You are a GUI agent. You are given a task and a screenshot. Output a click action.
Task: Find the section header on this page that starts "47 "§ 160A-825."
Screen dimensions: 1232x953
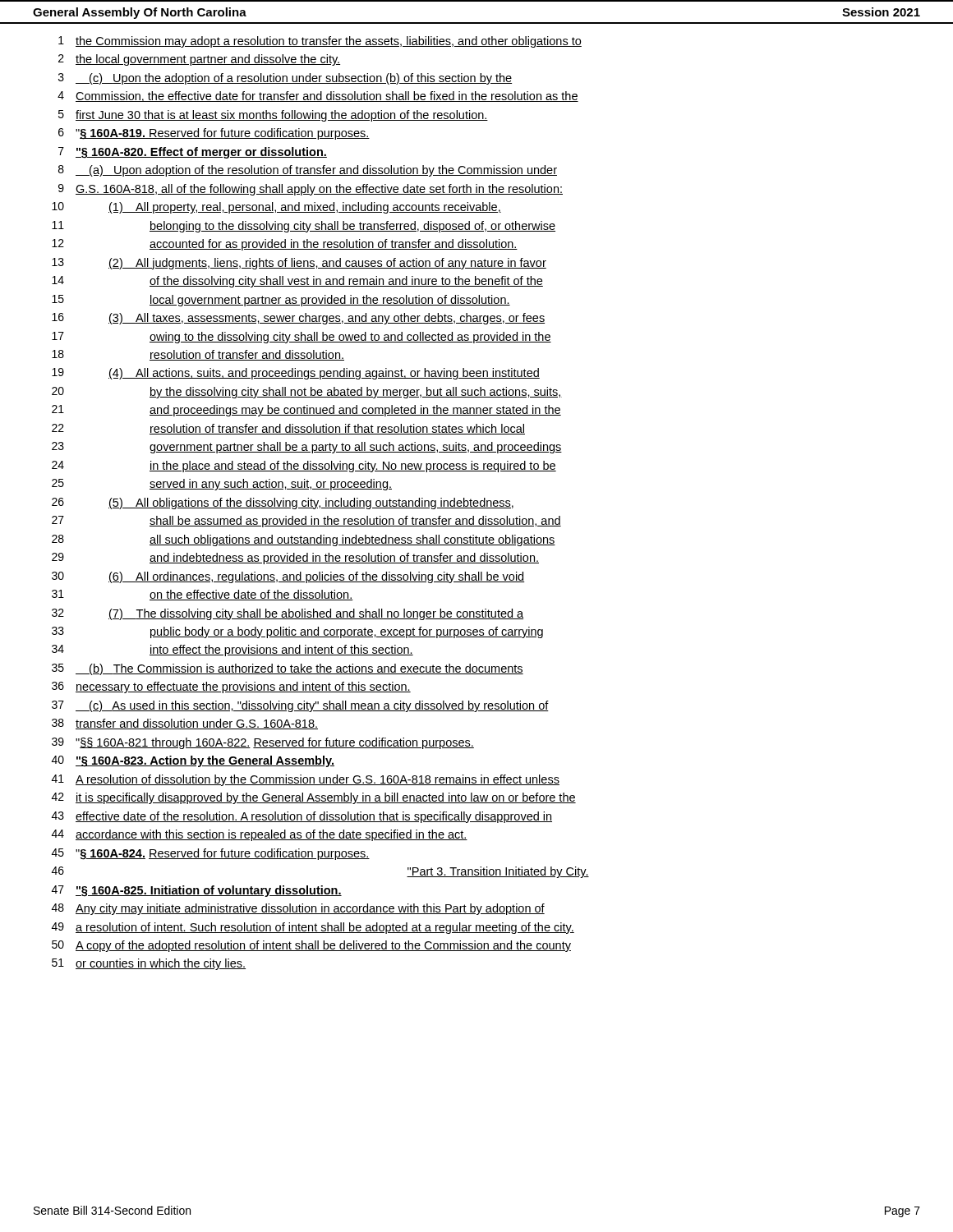[x=197, y=891]
